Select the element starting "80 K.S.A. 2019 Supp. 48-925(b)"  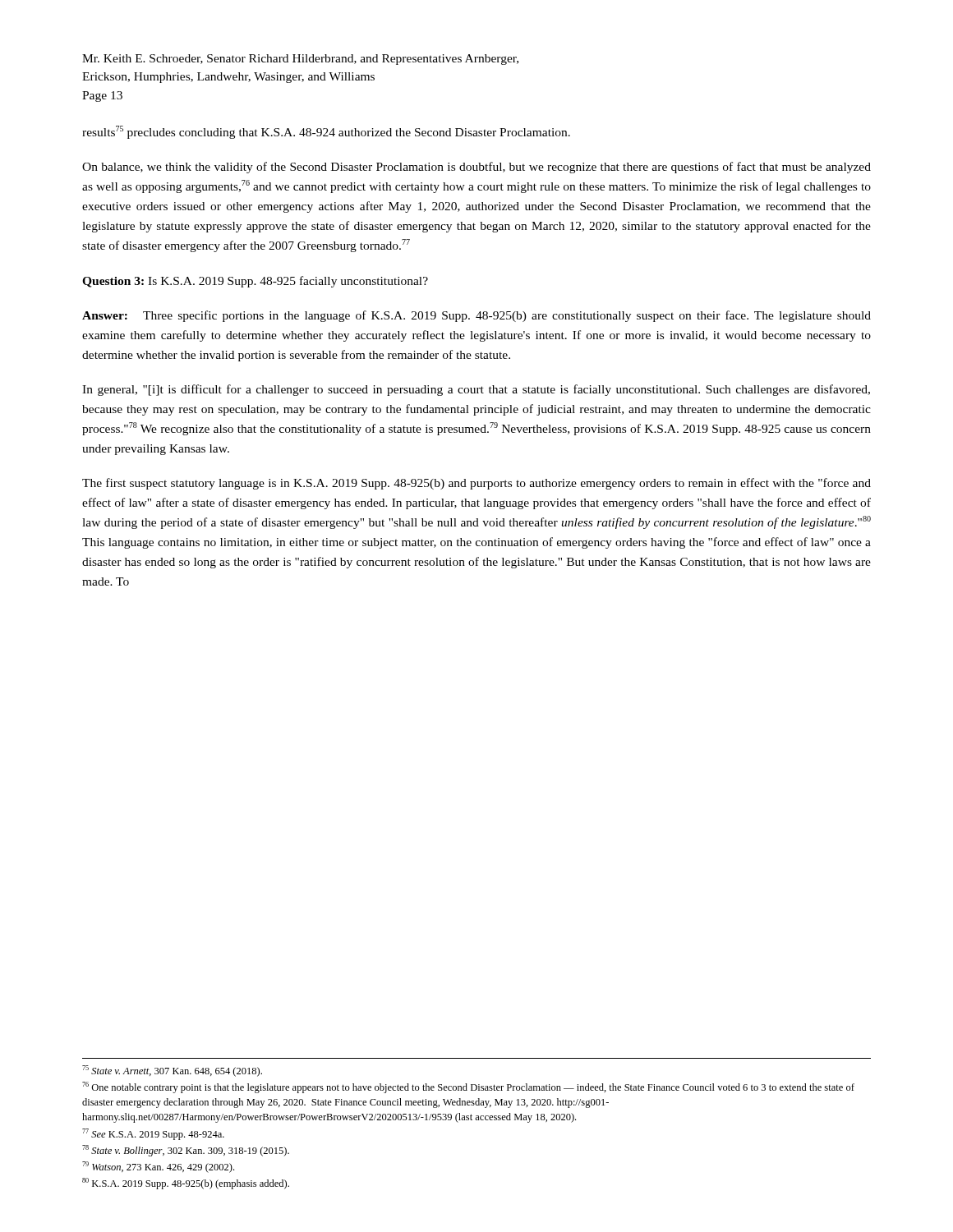(x=186, y=1183)
